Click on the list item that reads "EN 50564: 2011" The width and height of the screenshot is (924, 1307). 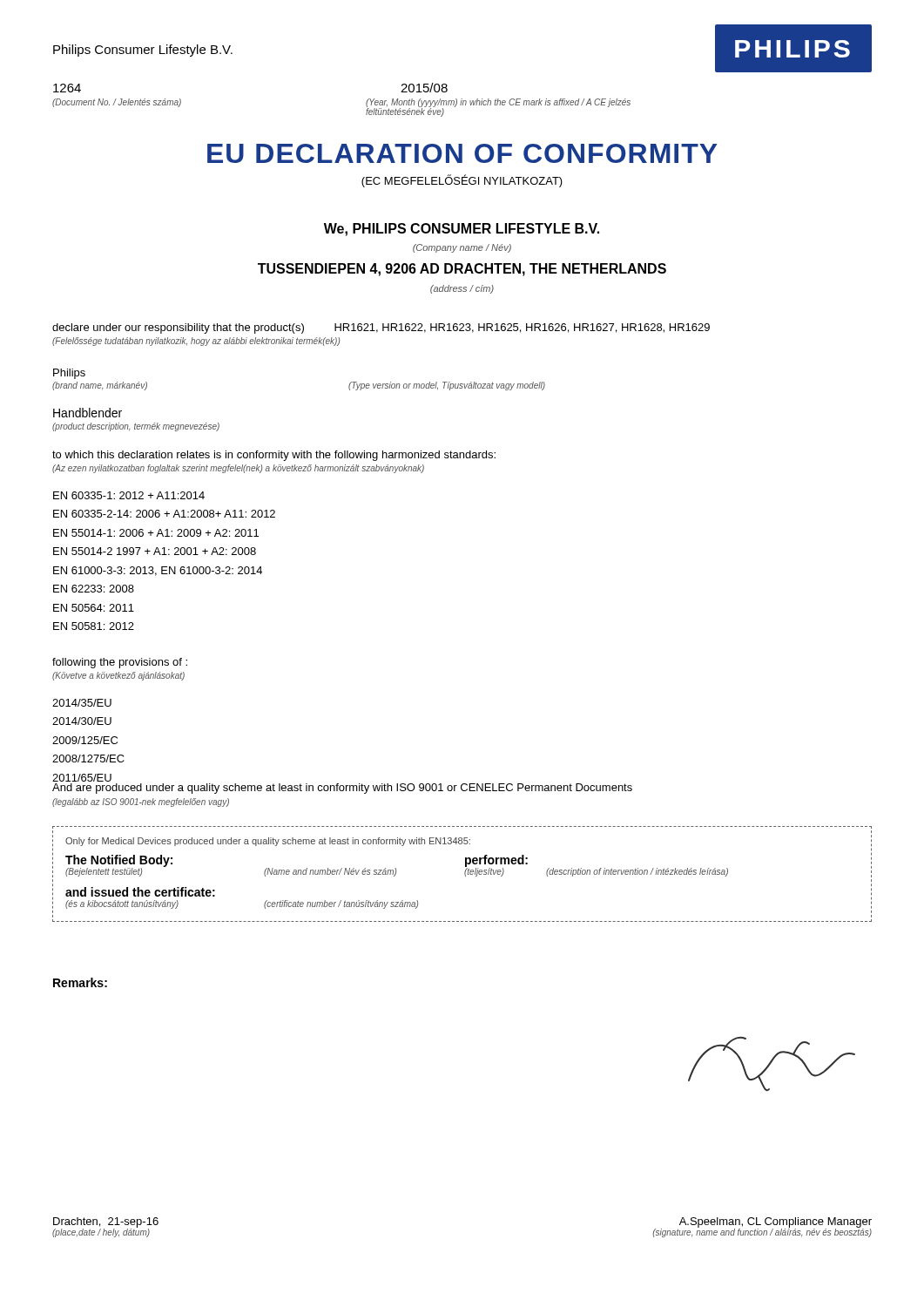[93, 607]
